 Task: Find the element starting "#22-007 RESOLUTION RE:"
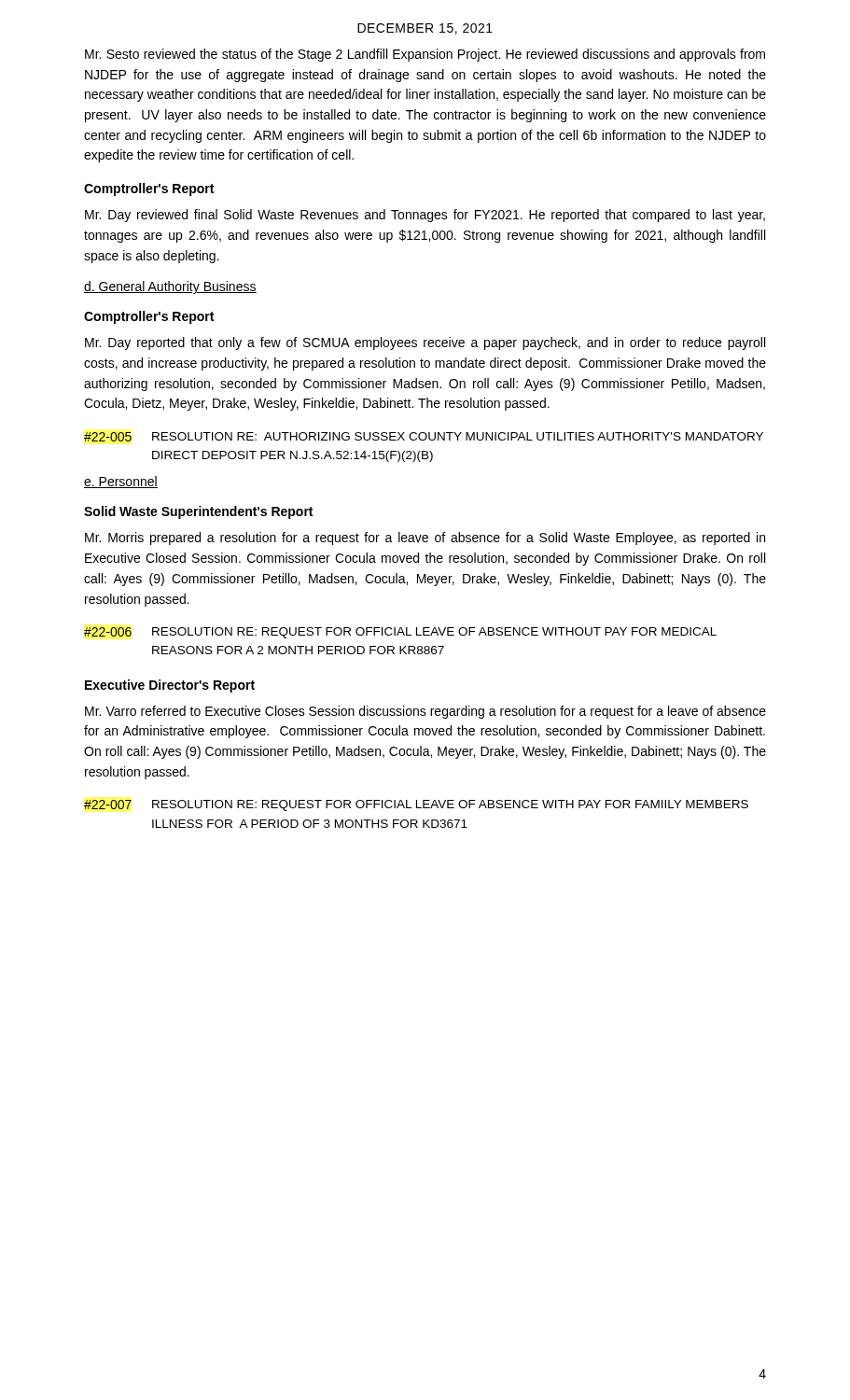pos(425,815)
